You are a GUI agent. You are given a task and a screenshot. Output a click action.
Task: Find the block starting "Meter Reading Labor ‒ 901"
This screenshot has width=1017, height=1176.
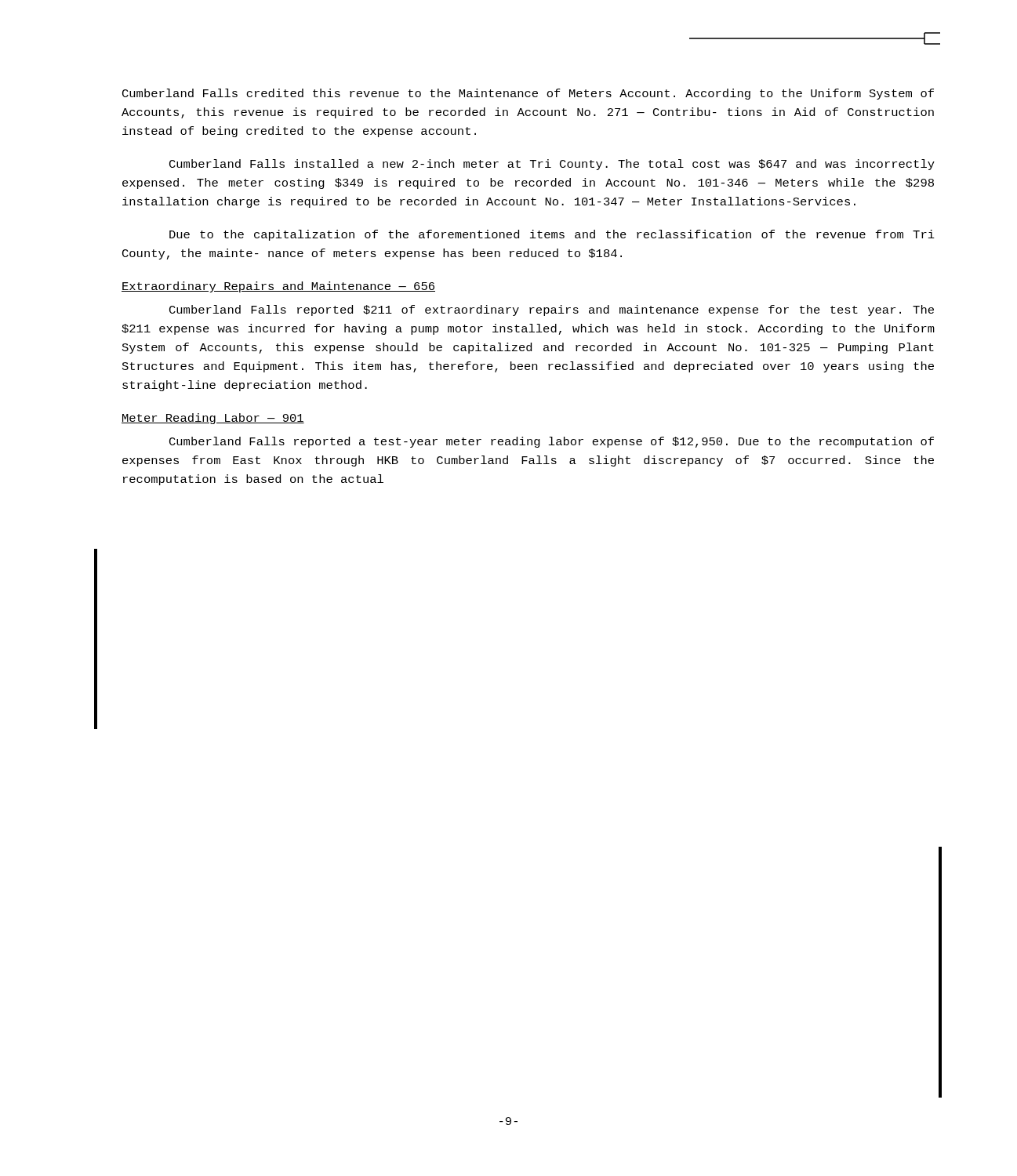(x=213, y=419)
